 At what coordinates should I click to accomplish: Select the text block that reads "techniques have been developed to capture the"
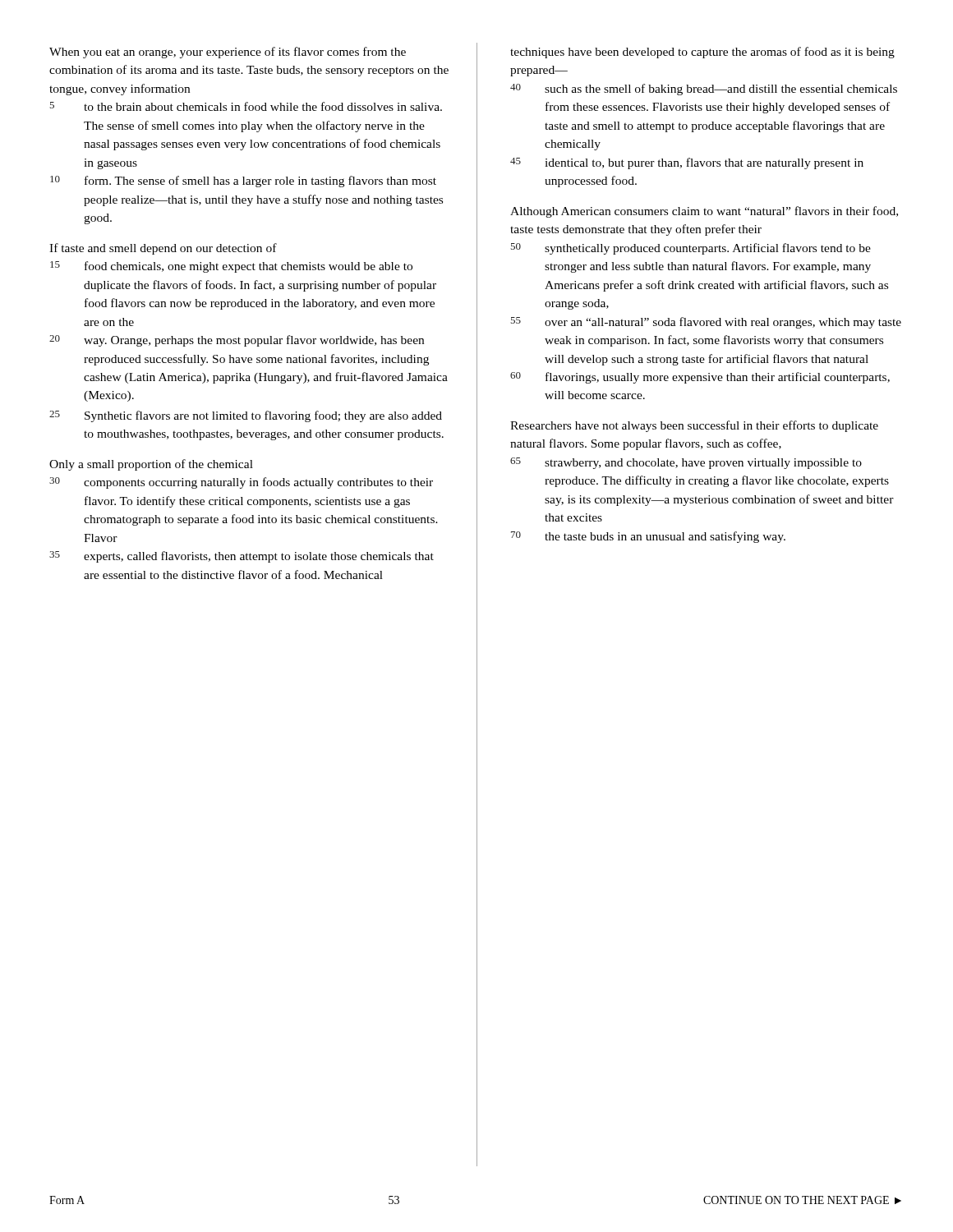[x=707, y=117]
